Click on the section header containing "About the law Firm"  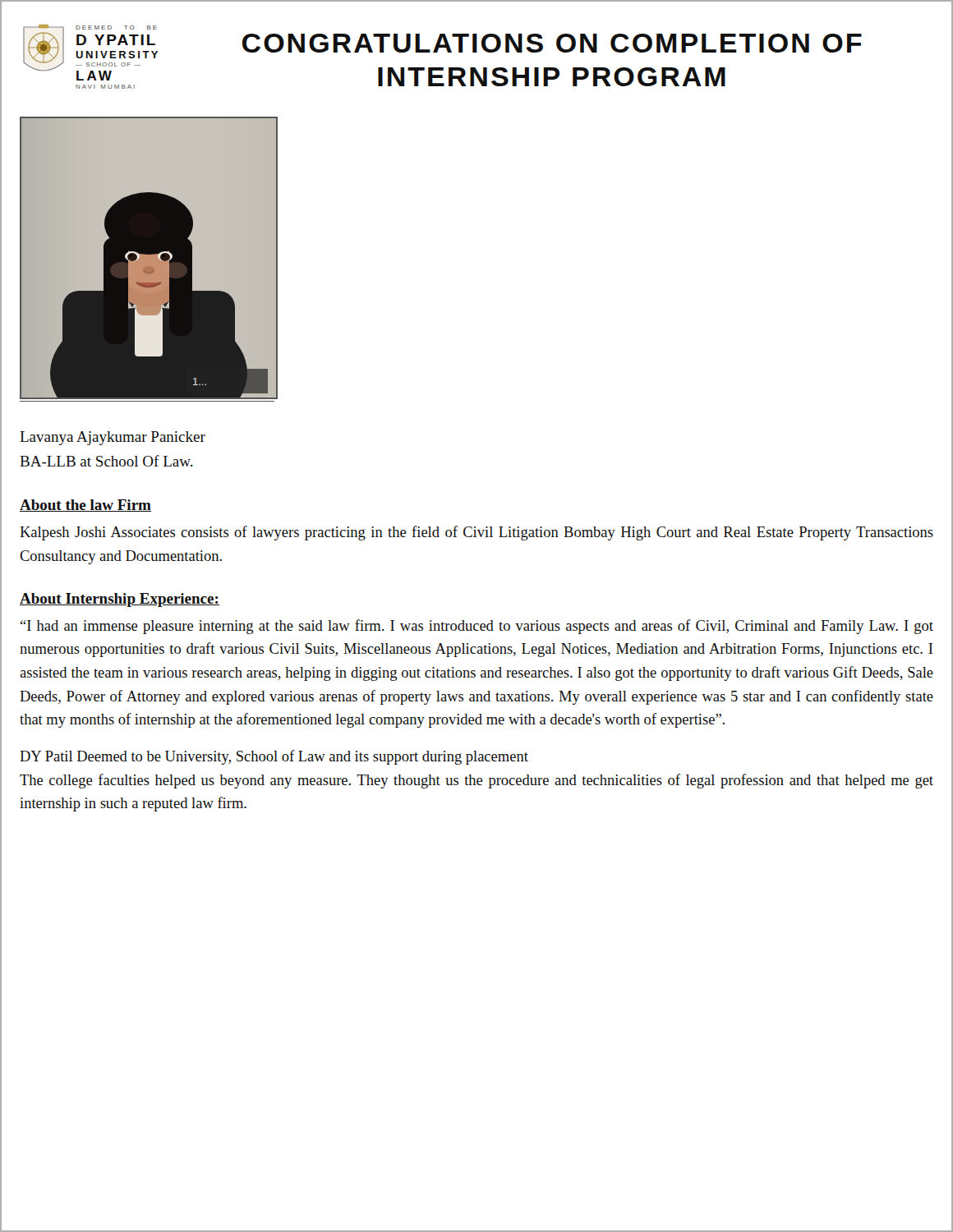point(85,505)
